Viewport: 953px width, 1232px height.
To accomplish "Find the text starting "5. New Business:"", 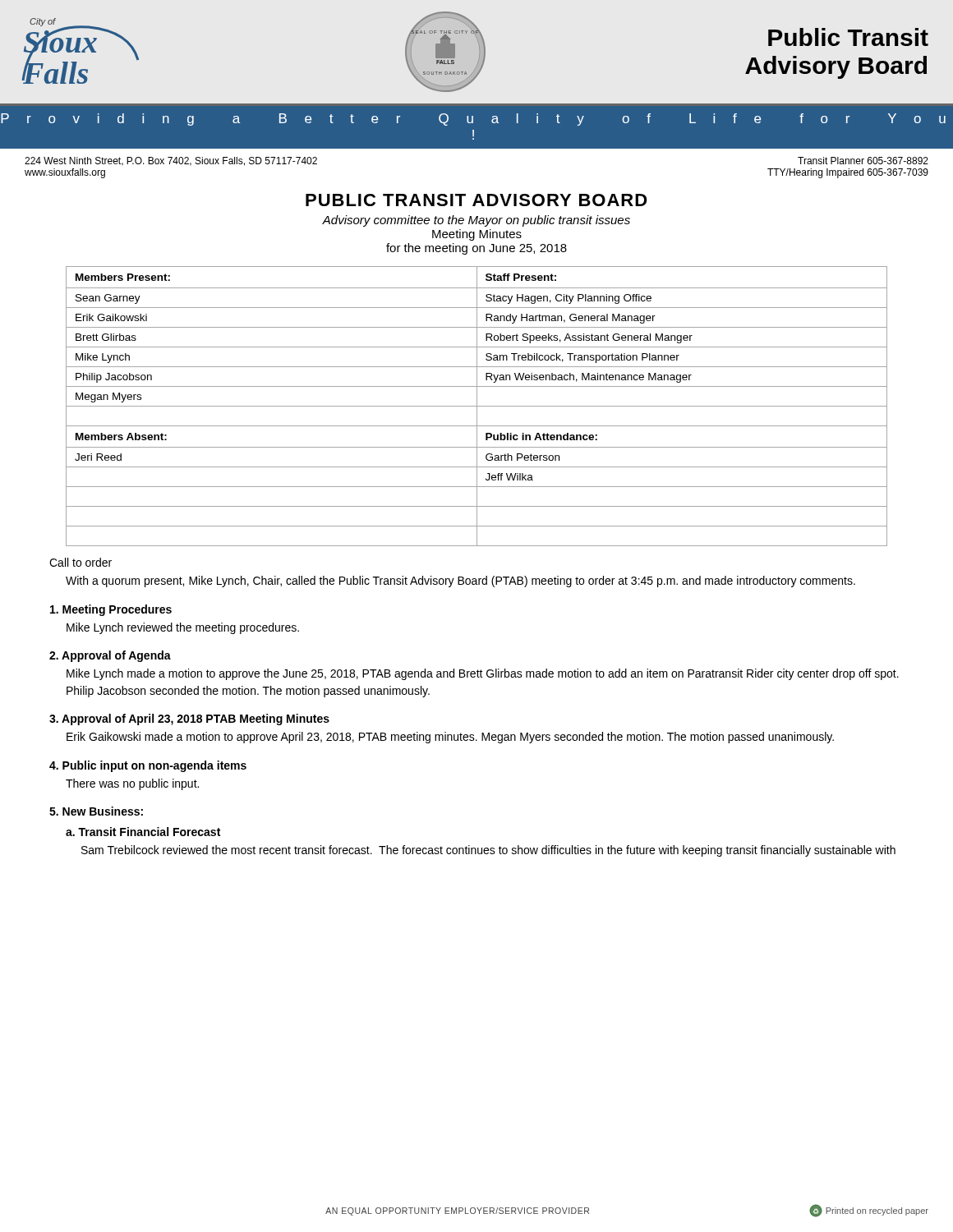I will point(97,812).
